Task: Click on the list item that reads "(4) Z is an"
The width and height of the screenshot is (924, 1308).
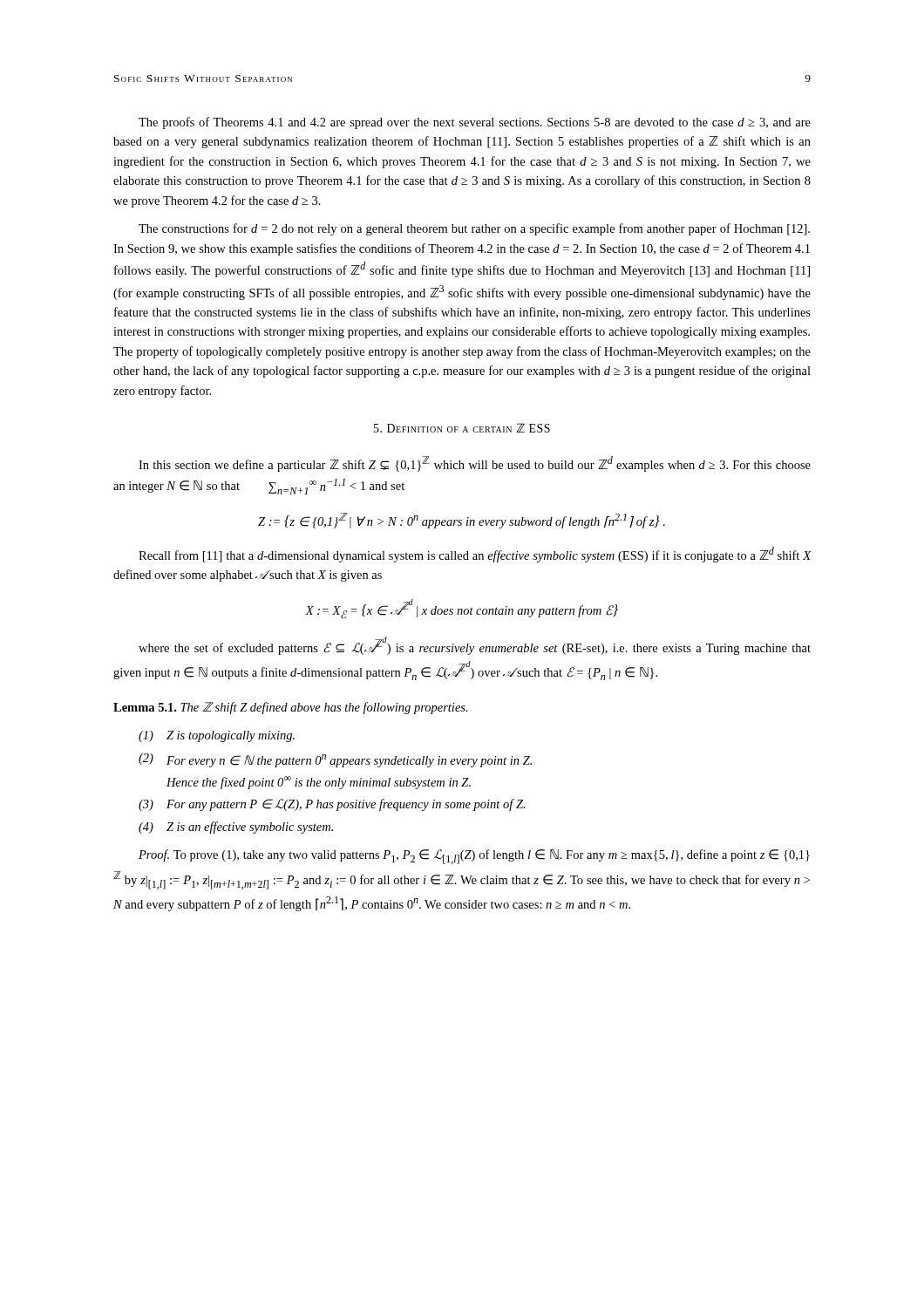Action: click(x=236, y=828)
